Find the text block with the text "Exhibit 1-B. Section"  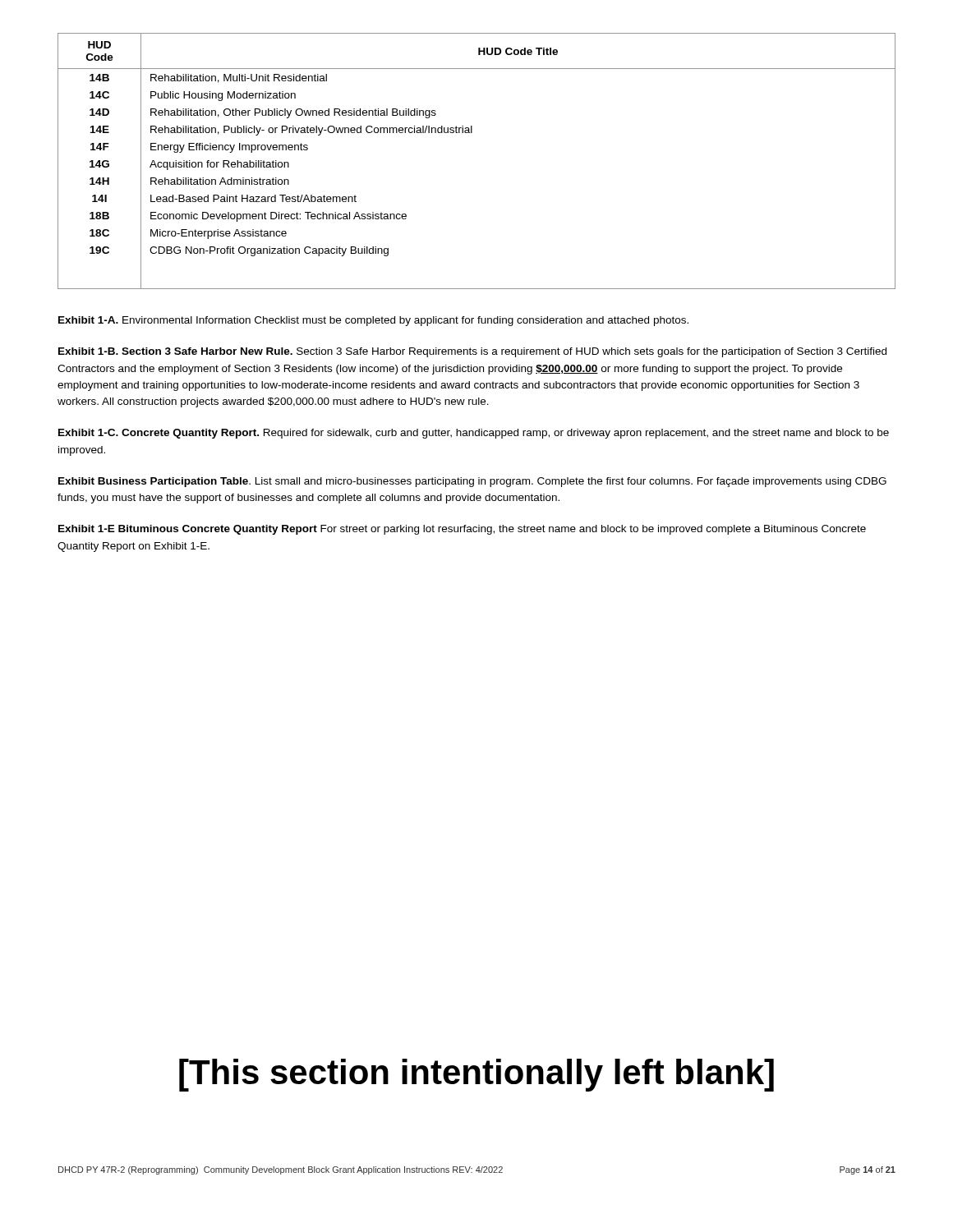tap(472, 376)
